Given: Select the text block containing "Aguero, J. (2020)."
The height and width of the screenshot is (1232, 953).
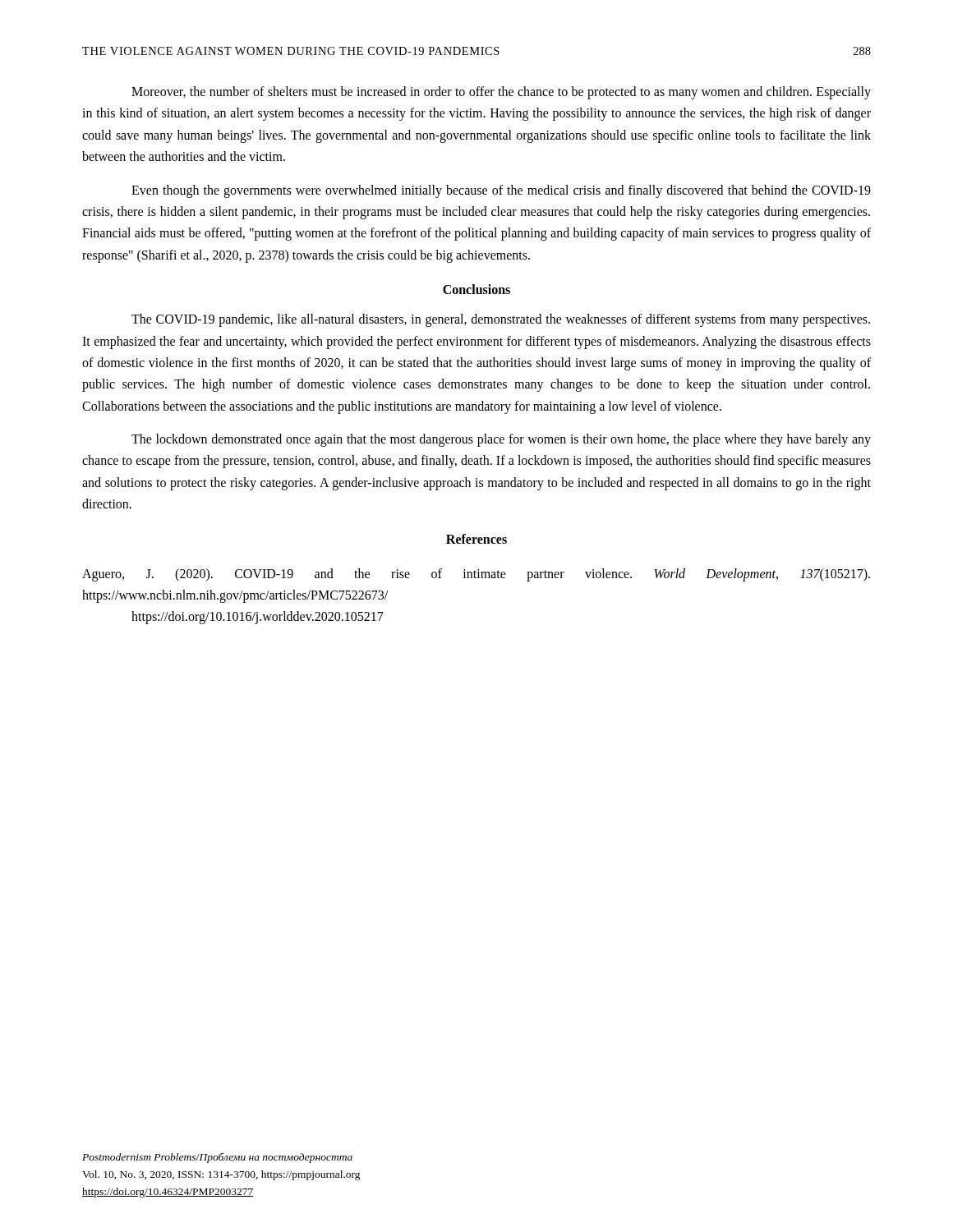Looking at the screenshot, I should pos(476,575).
